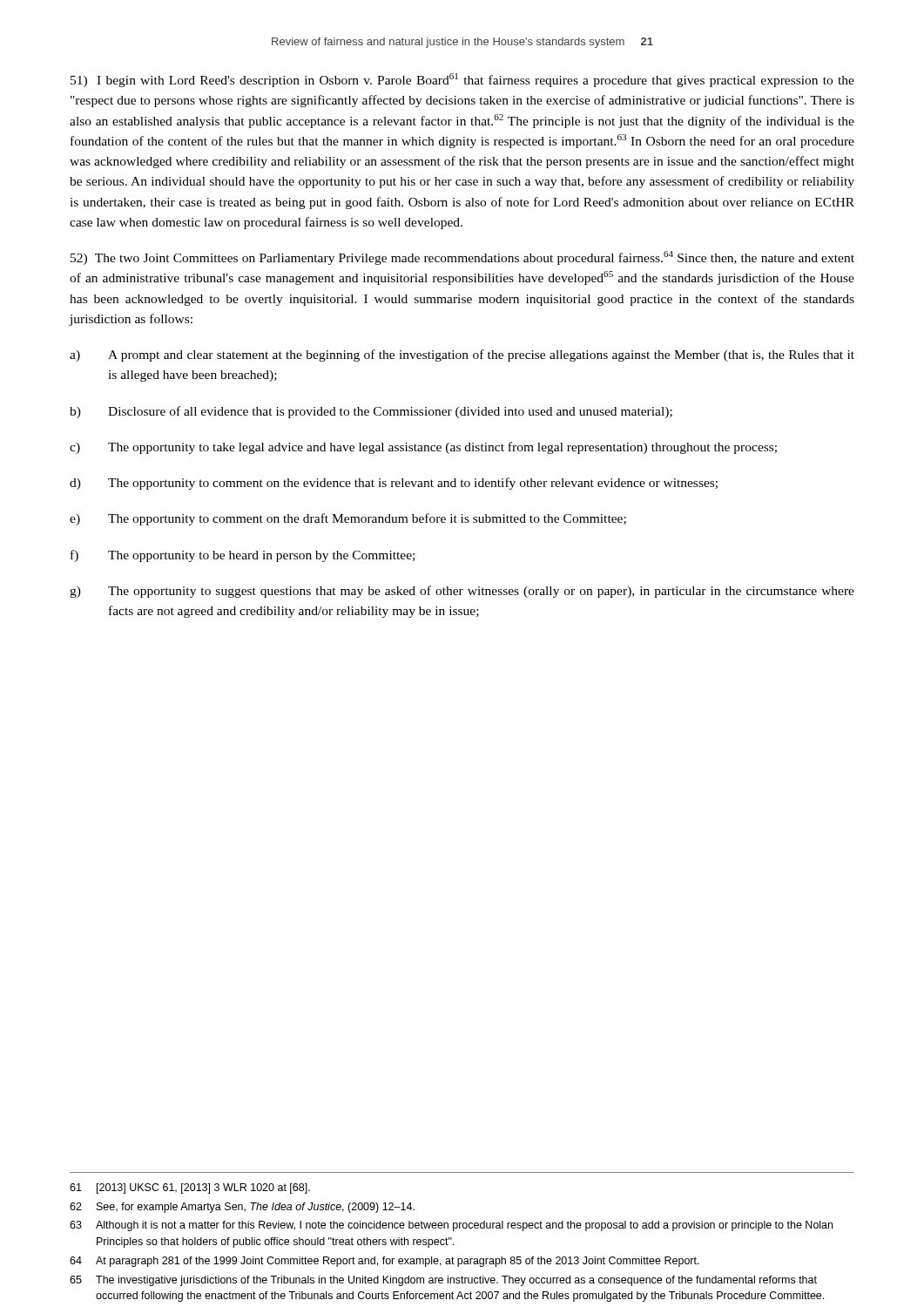924x1307 pixels.
Task: Point to the region starting "61 [2013] UKSC 61,"
Action: (x=190, y=1188)
